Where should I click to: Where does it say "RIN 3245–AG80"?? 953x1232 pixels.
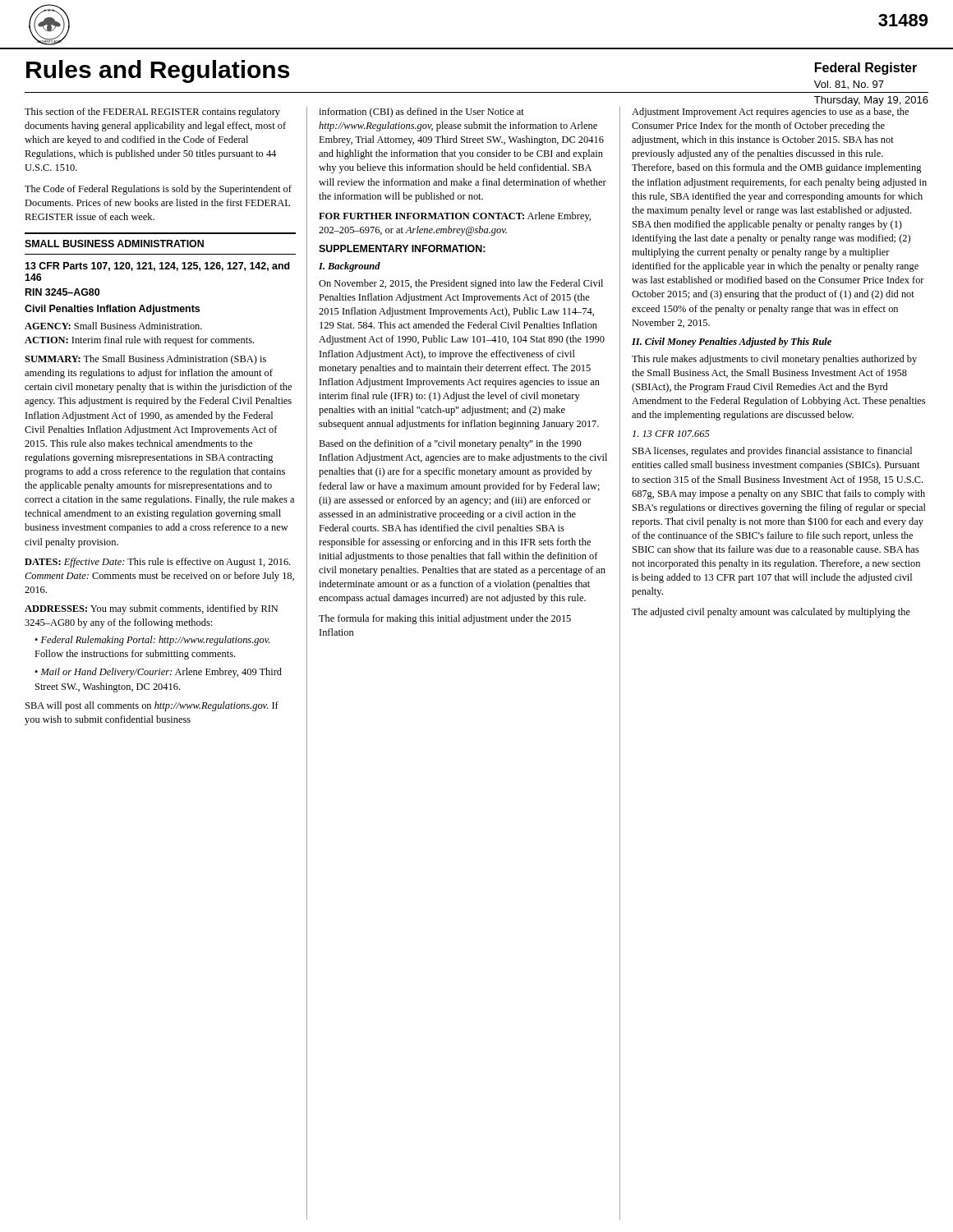[62, 292]
